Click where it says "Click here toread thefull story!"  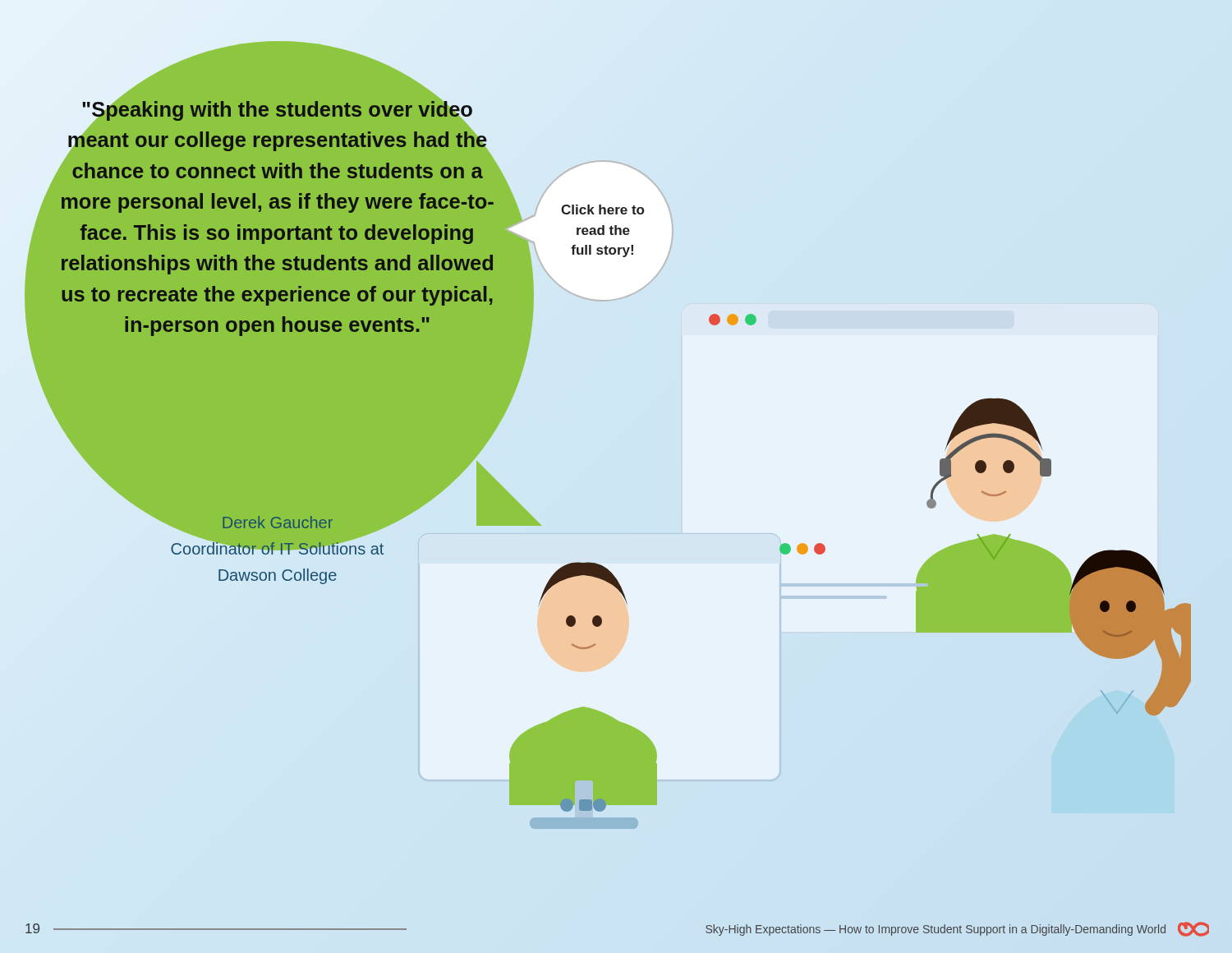pyautogui.click(x=603, y=231)
